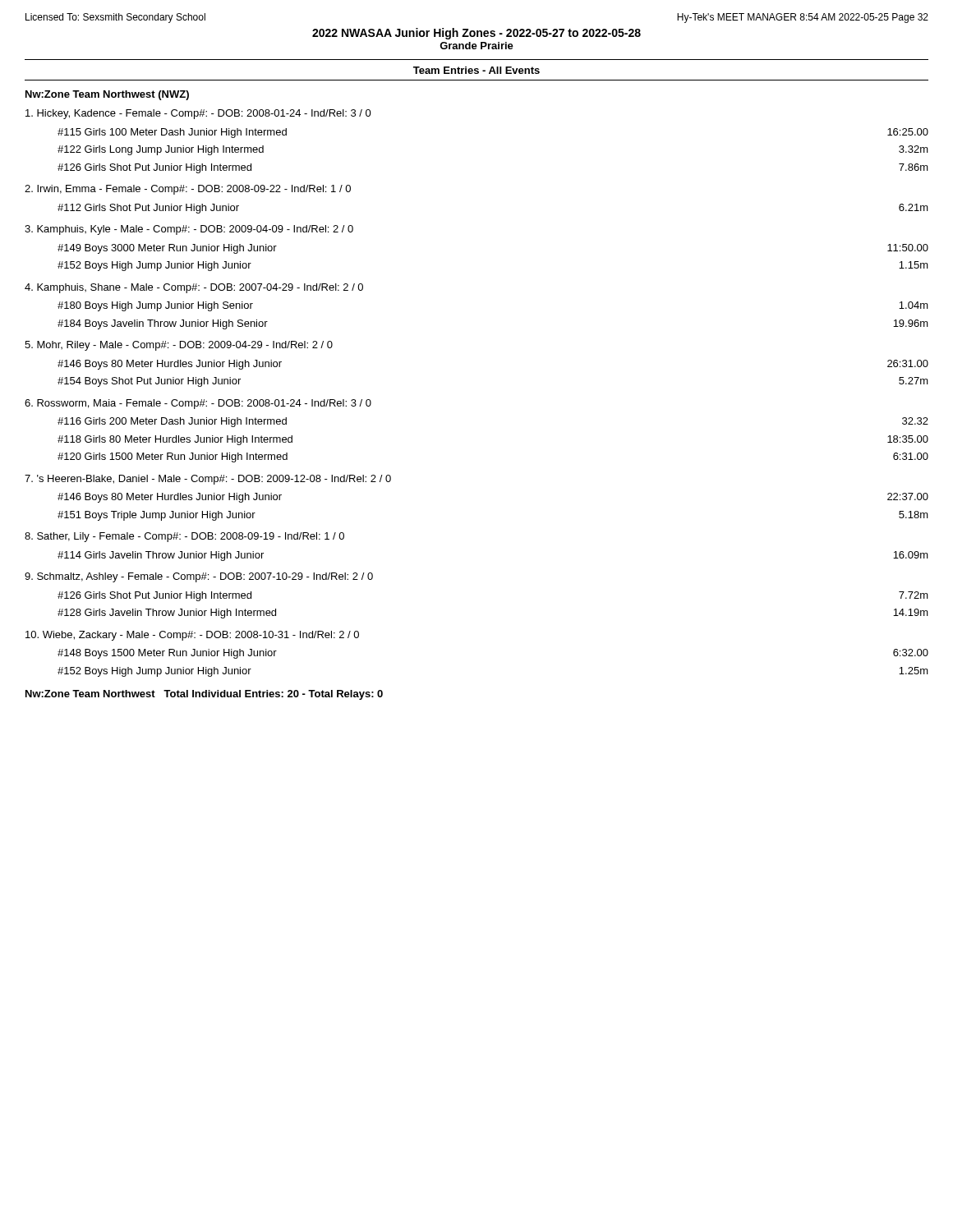Click on the region starting "9. Schmaltz, Ashley - Female"
This screenshot has height=1232, width=953.
tap(199, 577)
